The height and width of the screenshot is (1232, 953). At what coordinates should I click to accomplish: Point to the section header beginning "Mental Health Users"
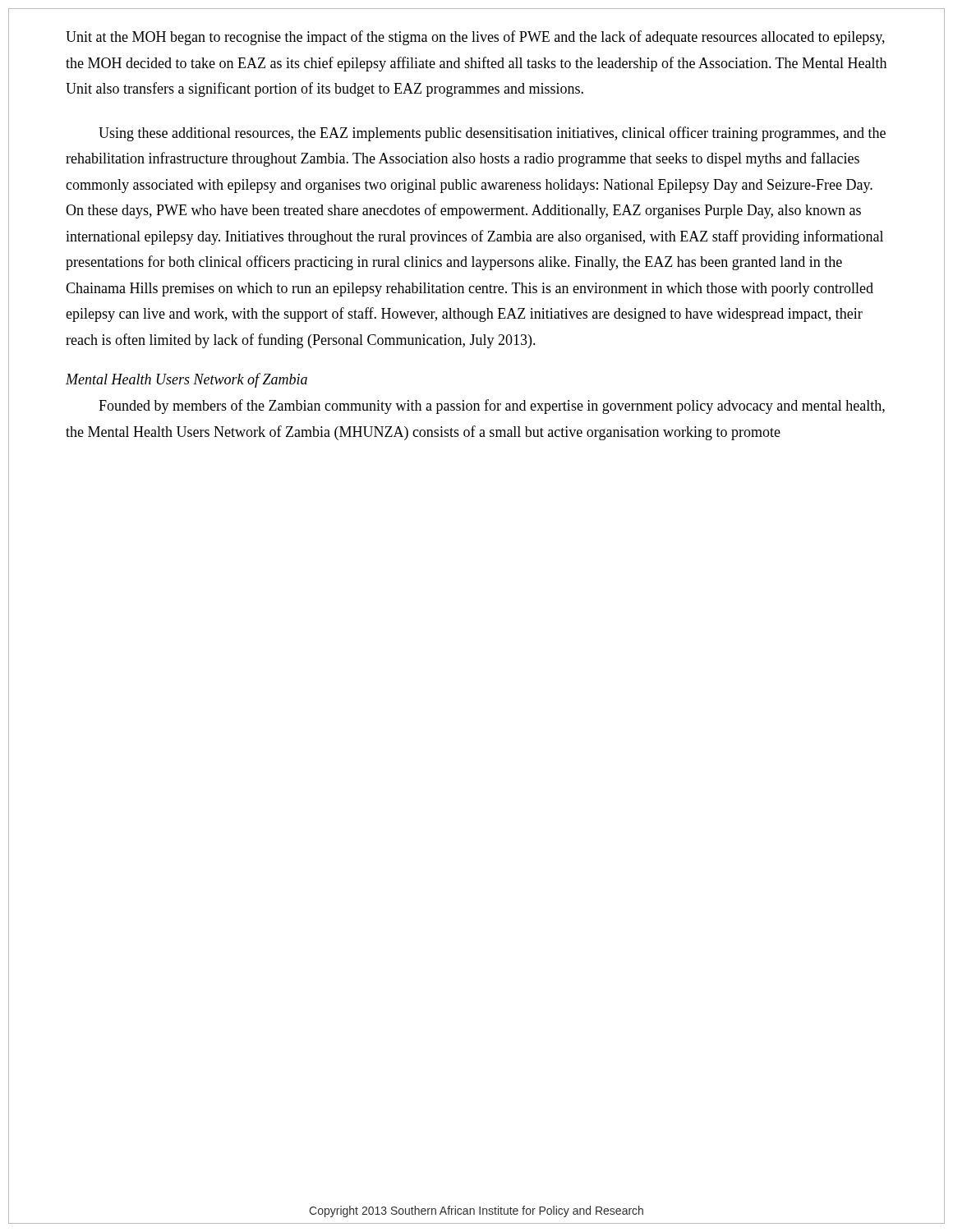click(x=187, y=379)
